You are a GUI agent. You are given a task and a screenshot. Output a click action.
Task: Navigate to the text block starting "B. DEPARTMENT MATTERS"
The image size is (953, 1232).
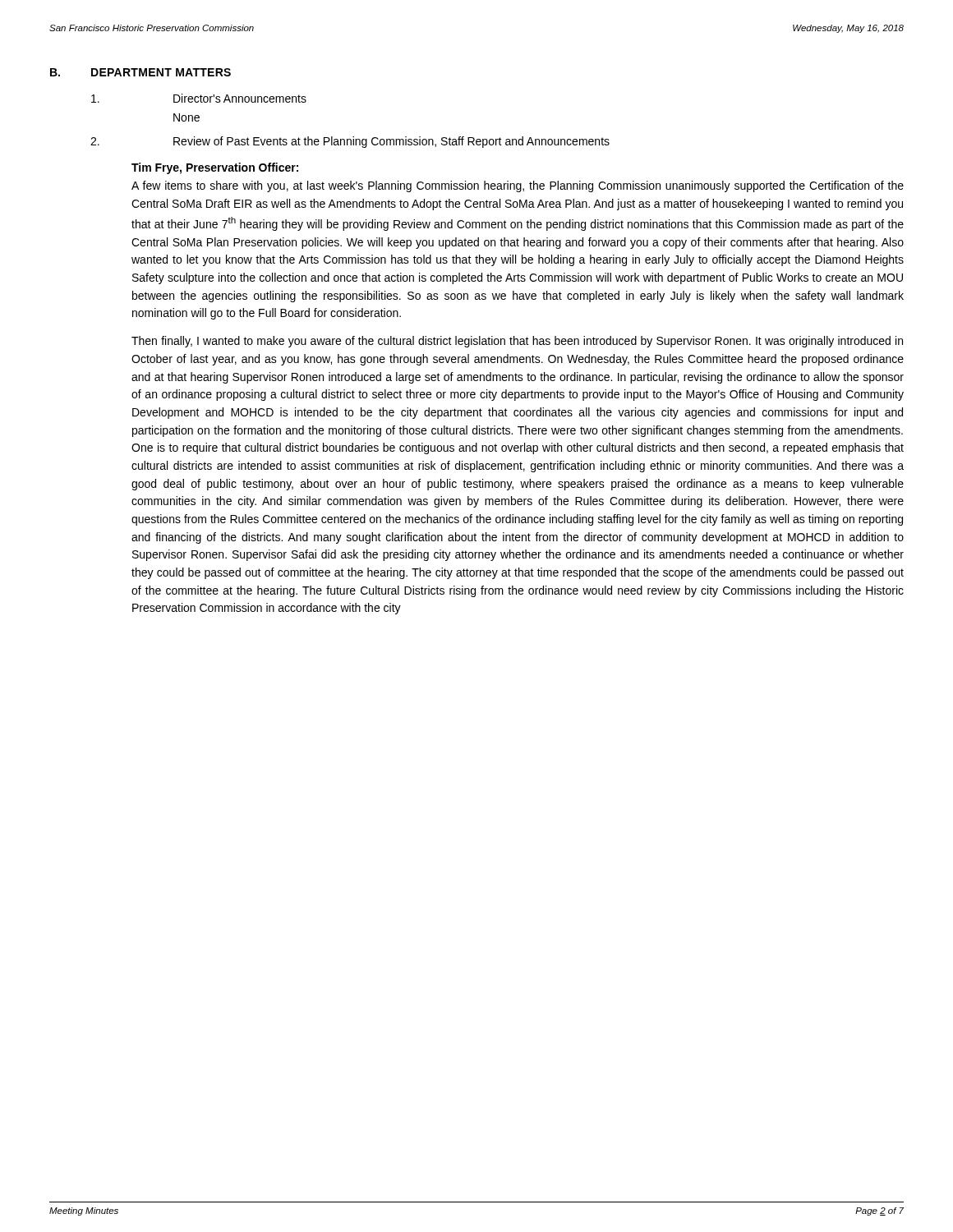pos(140,72)
